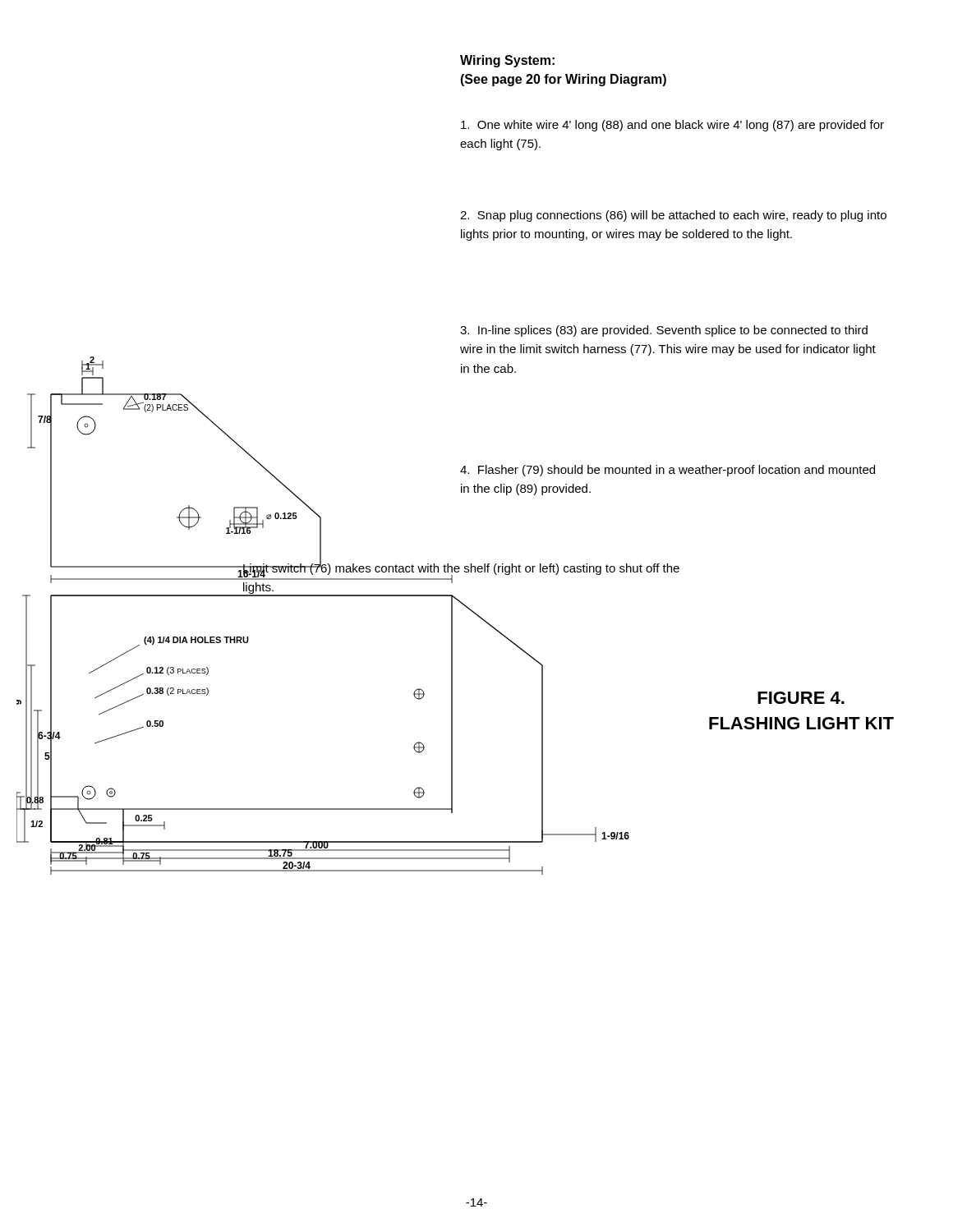The image size is (953, 1232).
Task: Click on the list item with the text "One white wire 4' long (88)"
Action: point(672,134)
